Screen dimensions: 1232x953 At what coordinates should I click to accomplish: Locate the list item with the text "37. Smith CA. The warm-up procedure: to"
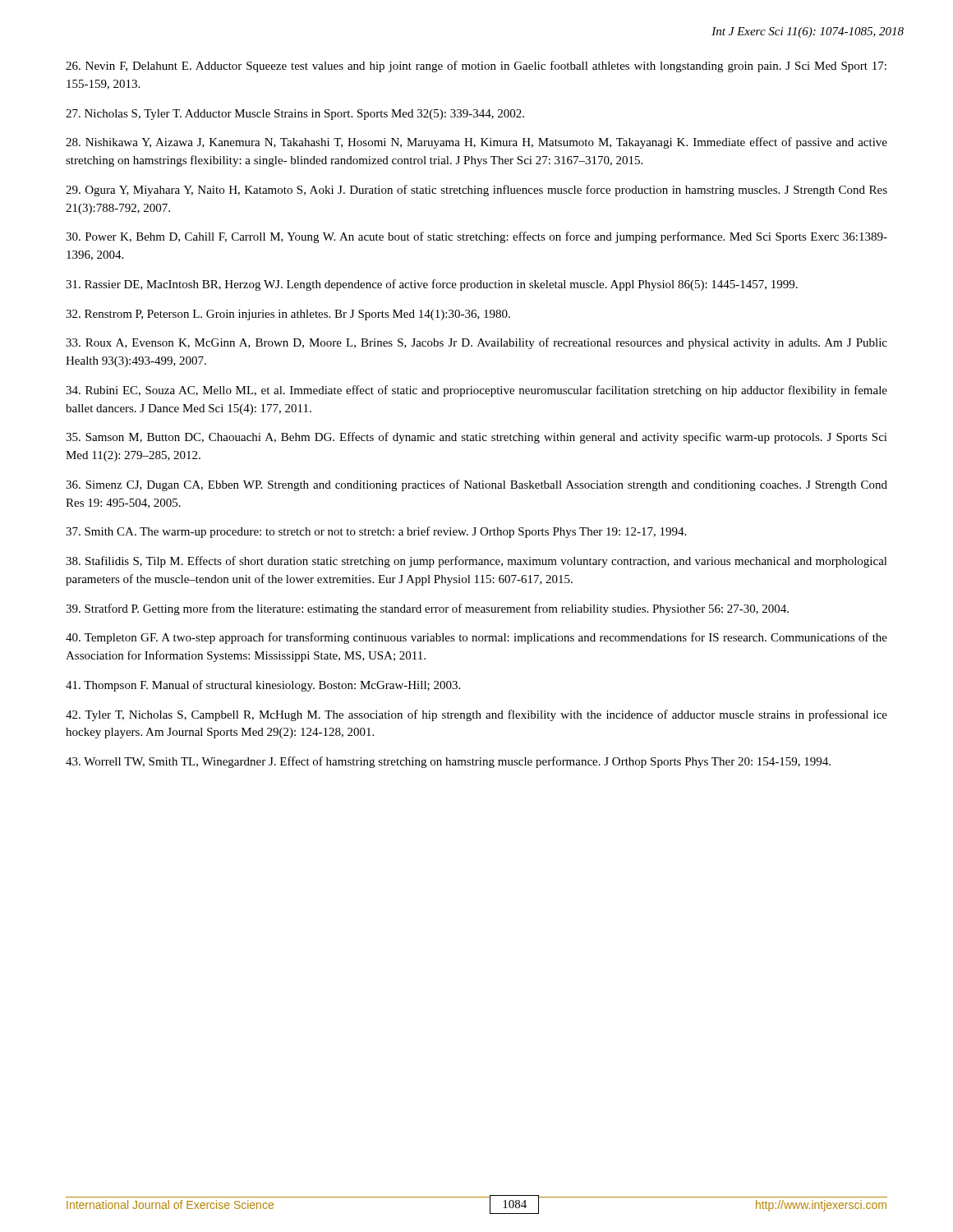(376, 532)
